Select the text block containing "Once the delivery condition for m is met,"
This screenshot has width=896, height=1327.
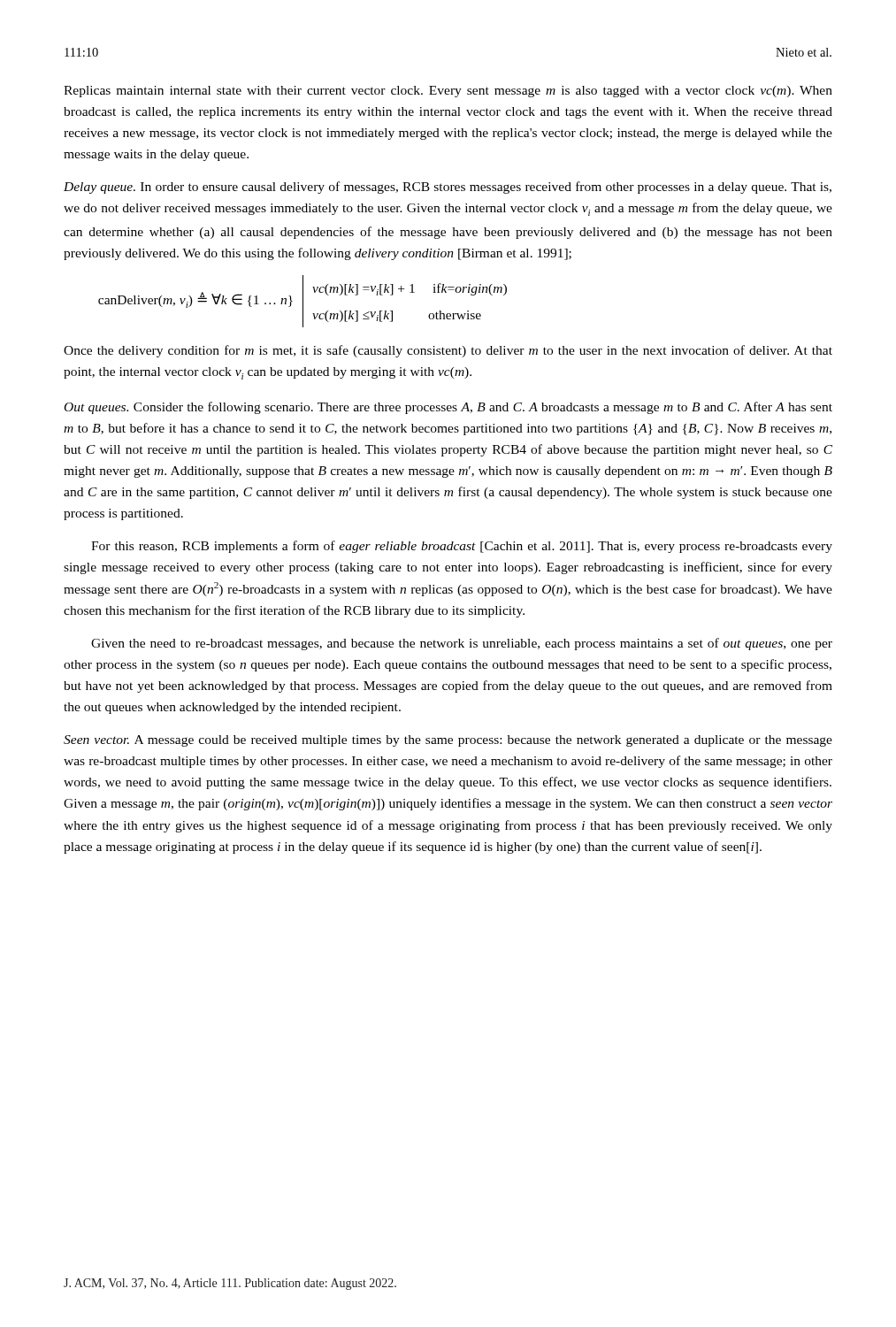(448, 362)
